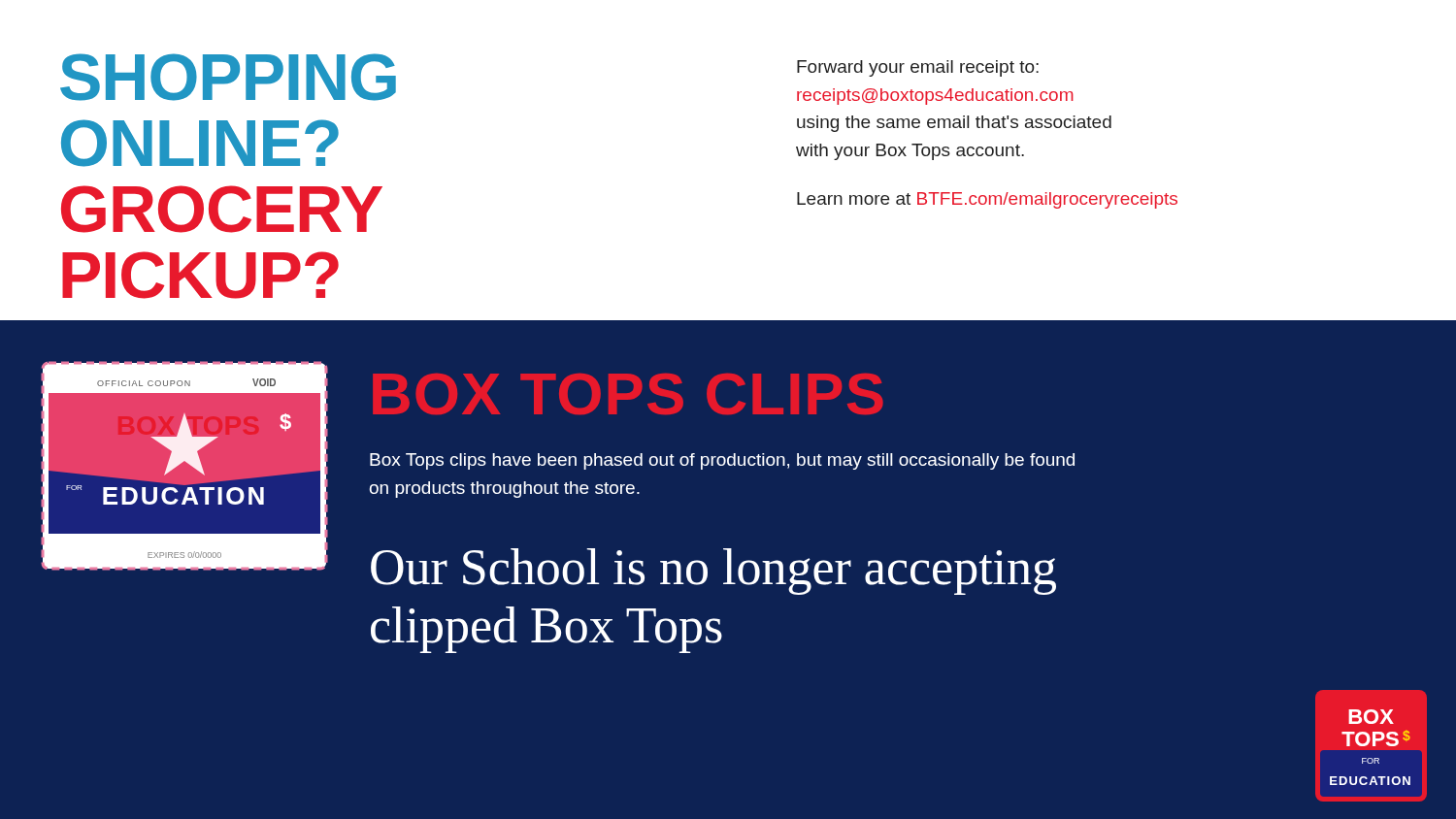The height and width of the screenshot is (819, 1456).
Task: Point to "Our School is no longer acceptingclipped Box Tops"
Action: (835, 597)
